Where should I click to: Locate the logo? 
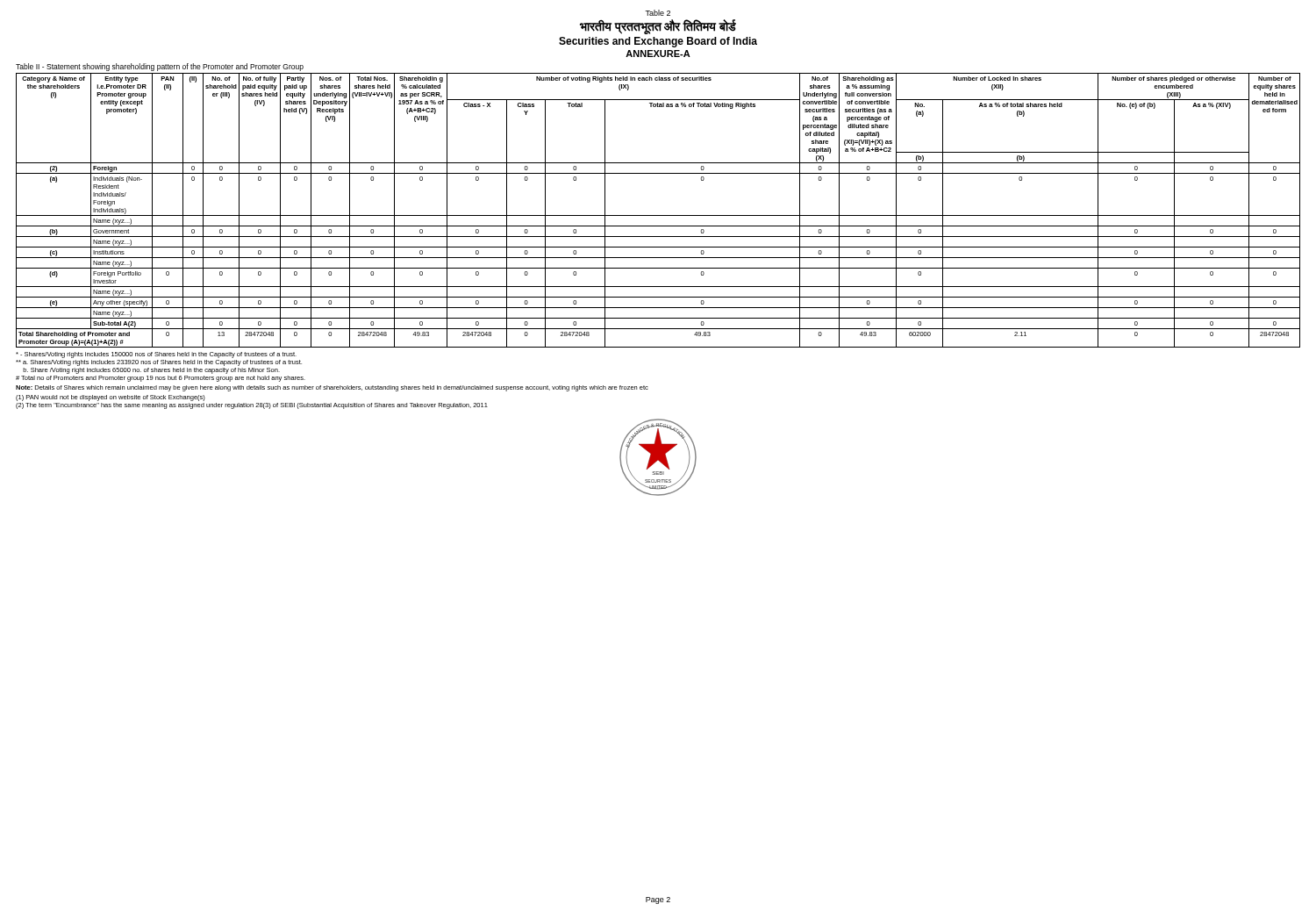click(658, 458)
